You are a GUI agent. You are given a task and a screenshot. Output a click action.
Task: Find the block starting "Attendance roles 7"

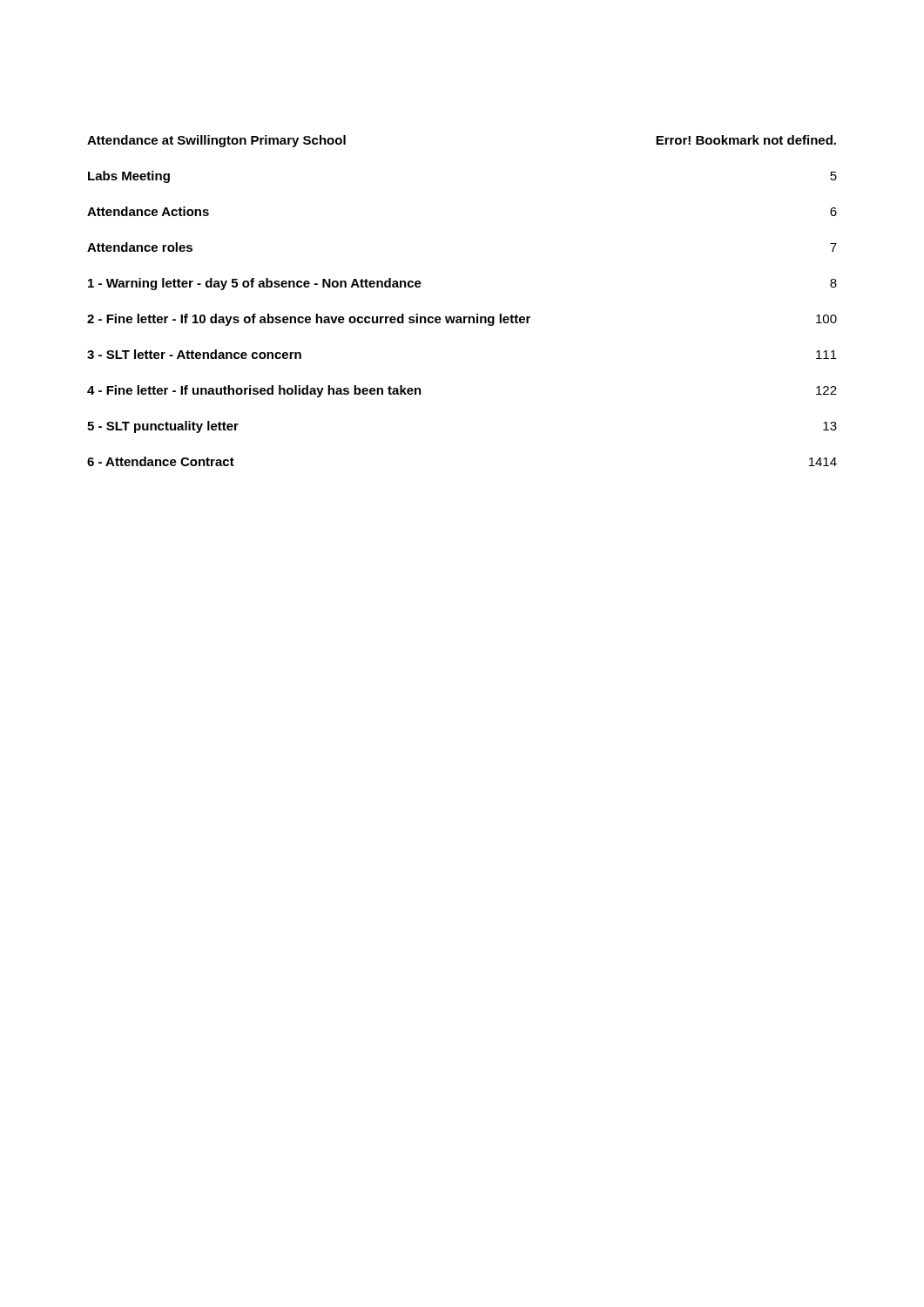(x=136, y=247)
